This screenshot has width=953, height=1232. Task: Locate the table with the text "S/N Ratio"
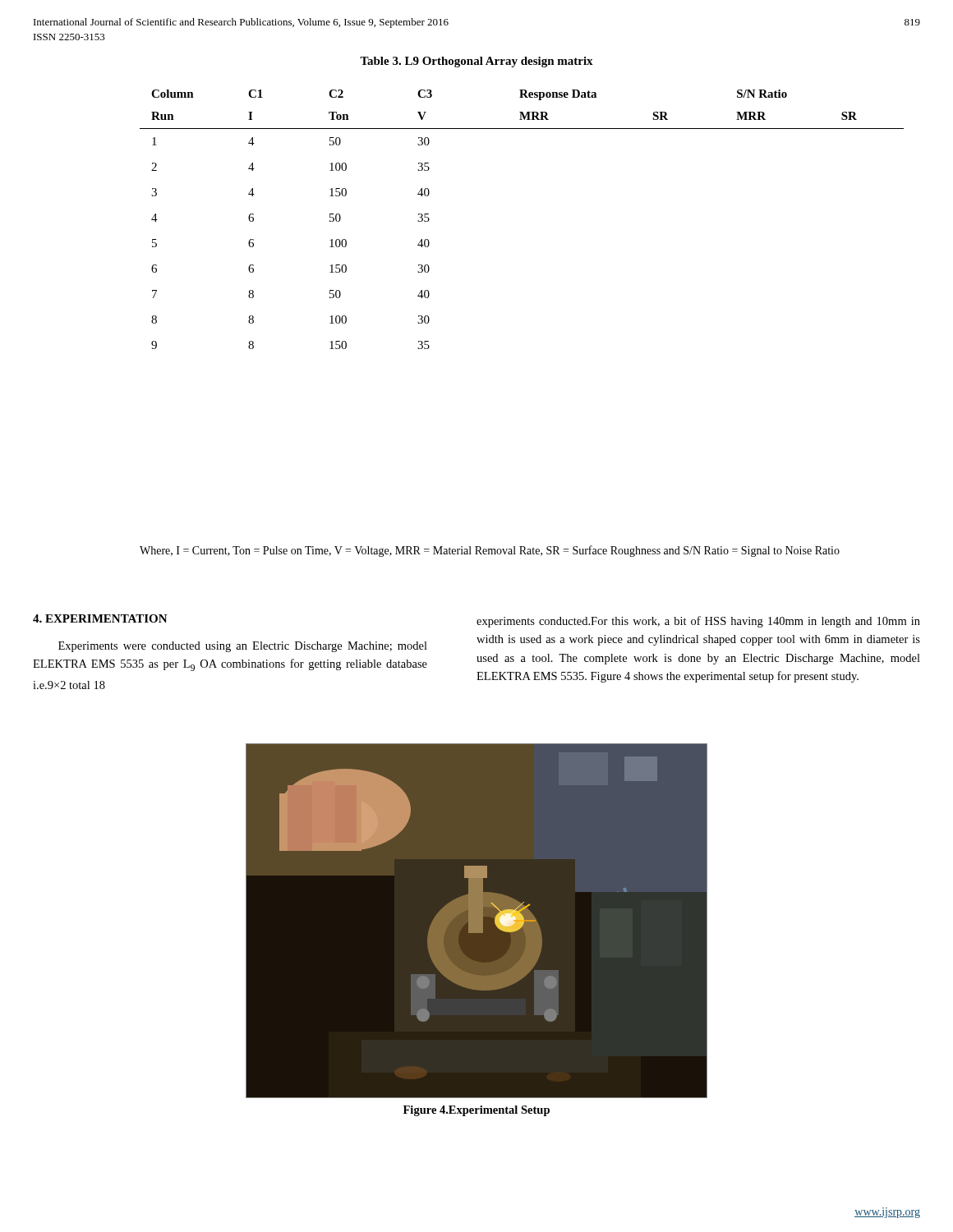coord(522,220)
